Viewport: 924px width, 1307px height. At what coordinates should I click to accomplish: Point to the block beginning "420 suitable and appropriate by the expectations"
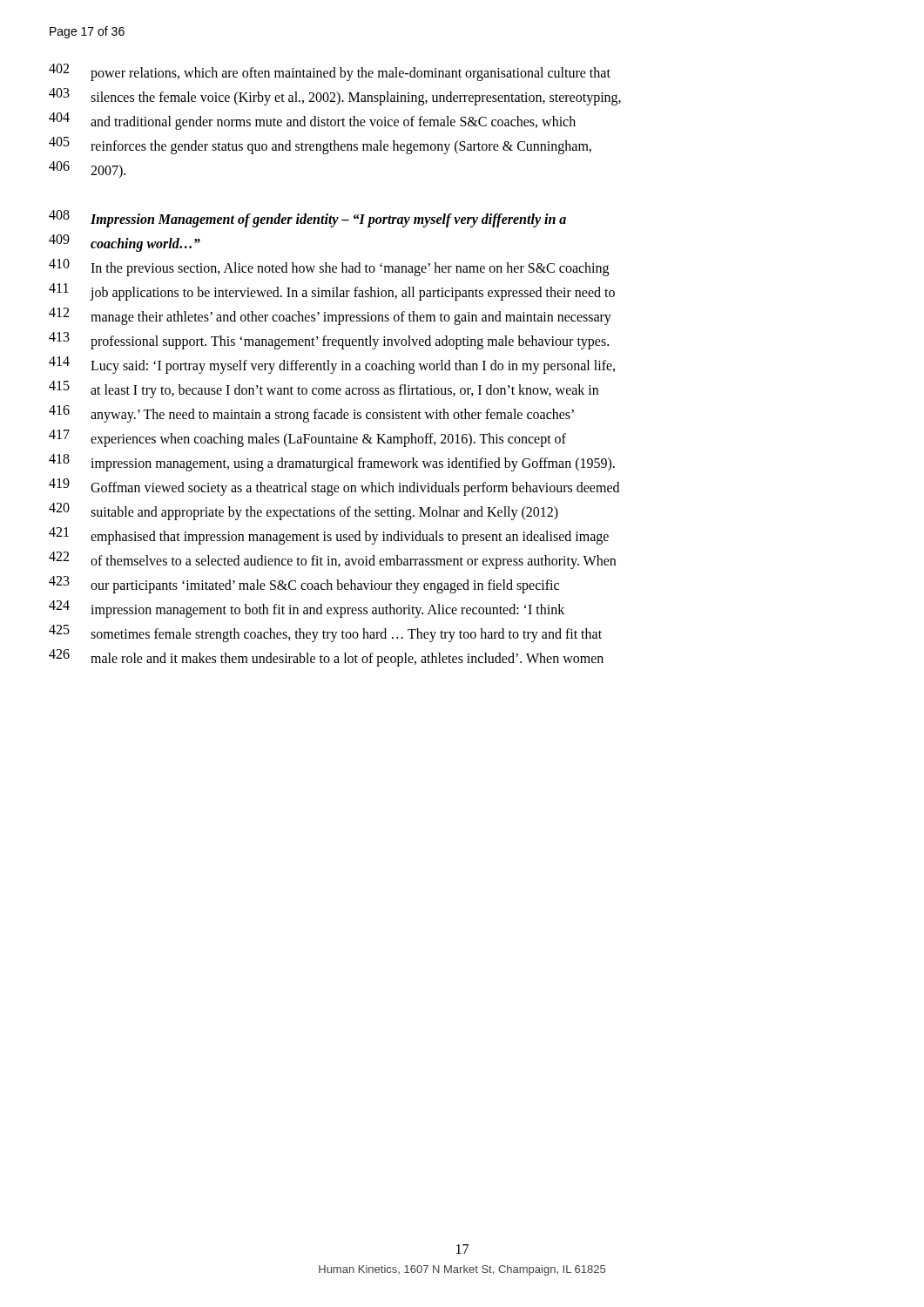[462, 512]
